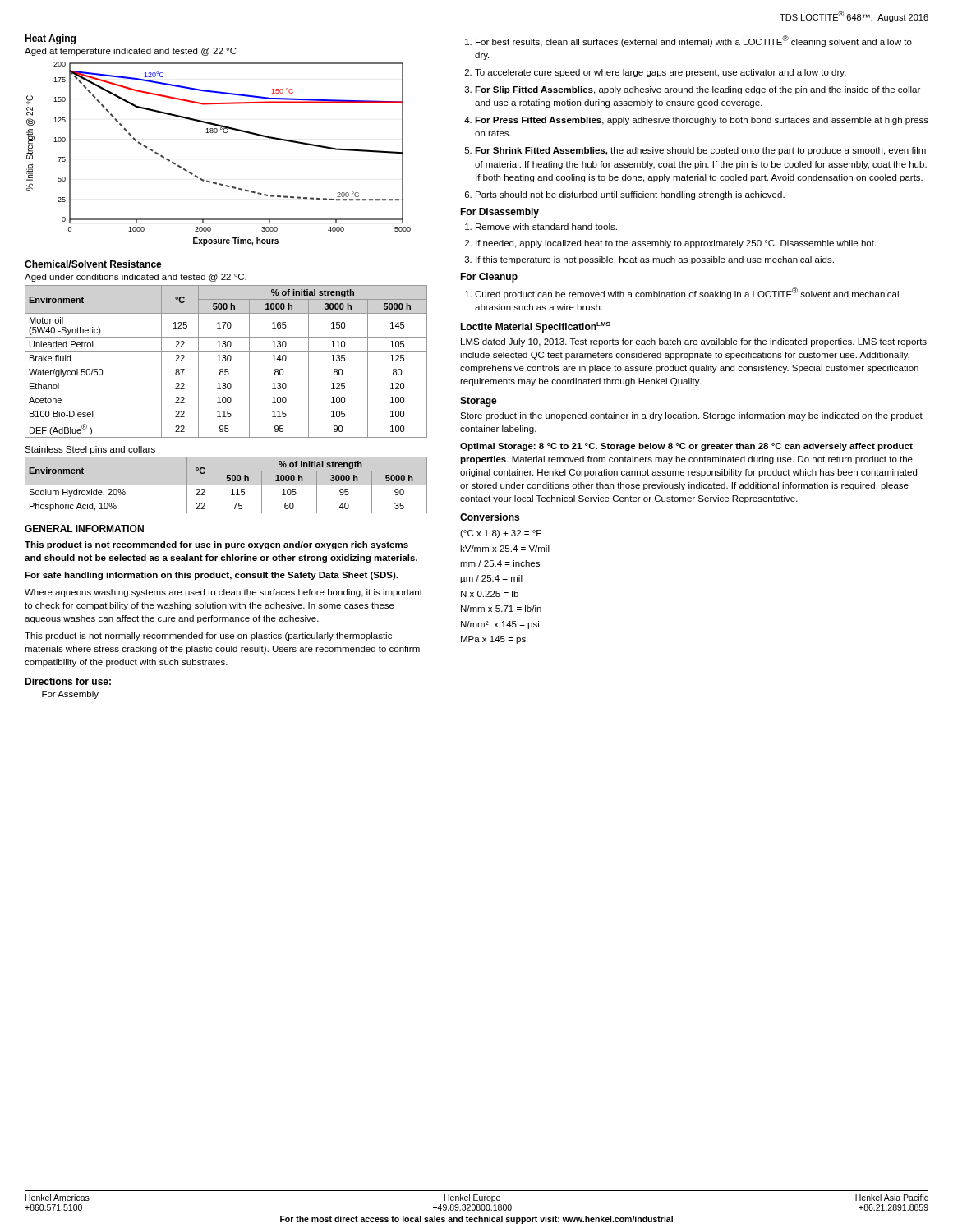This screenshot has width=953, height=1232.
Task: Click on the block starting "For Slip Fitted Assemblies, apply adhesive around the"
Action: tap(698, 96)
